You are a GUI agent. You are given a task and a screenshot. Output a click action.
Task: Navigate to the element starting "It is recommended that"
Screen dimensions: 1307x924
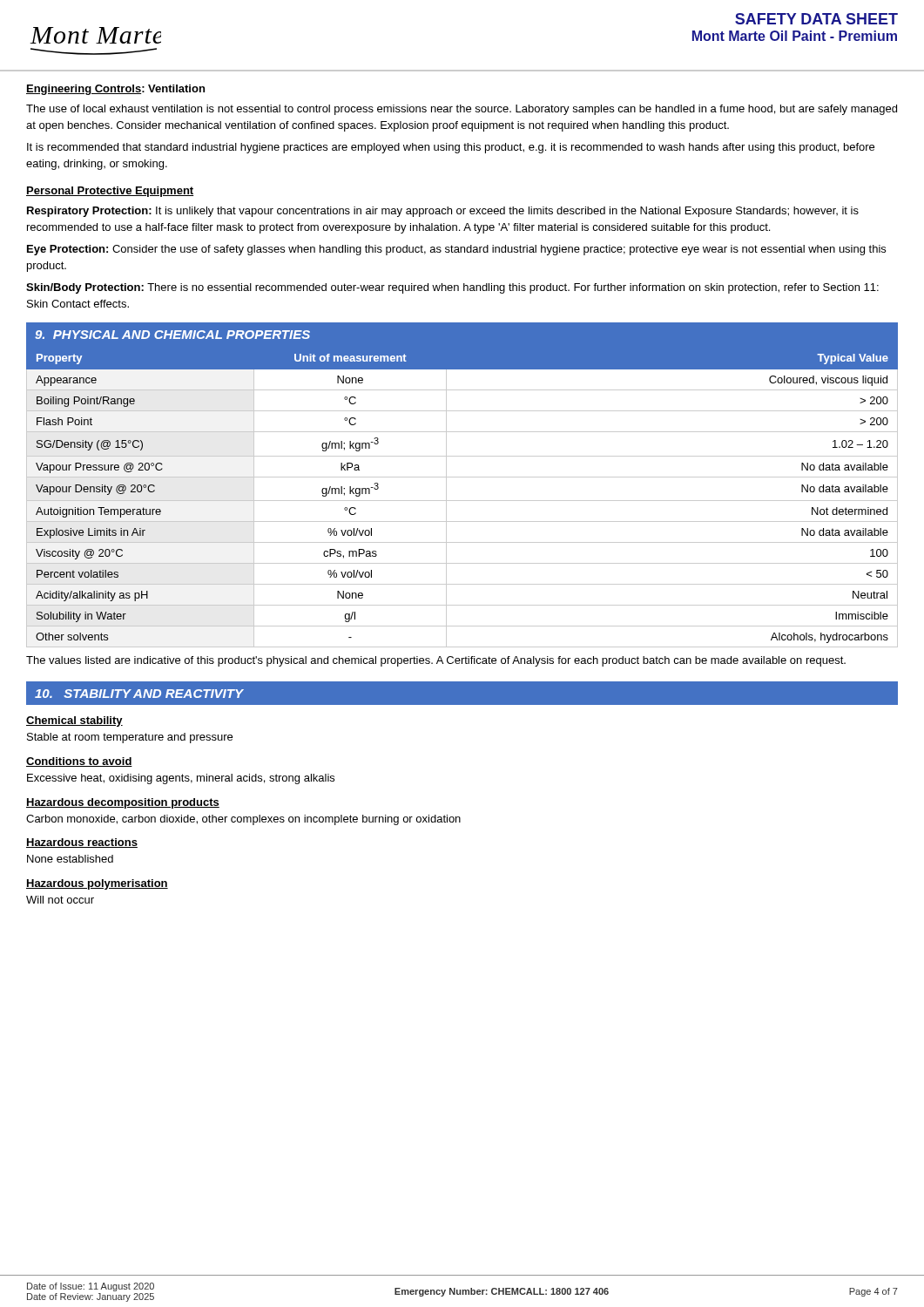tap(451, 155)
